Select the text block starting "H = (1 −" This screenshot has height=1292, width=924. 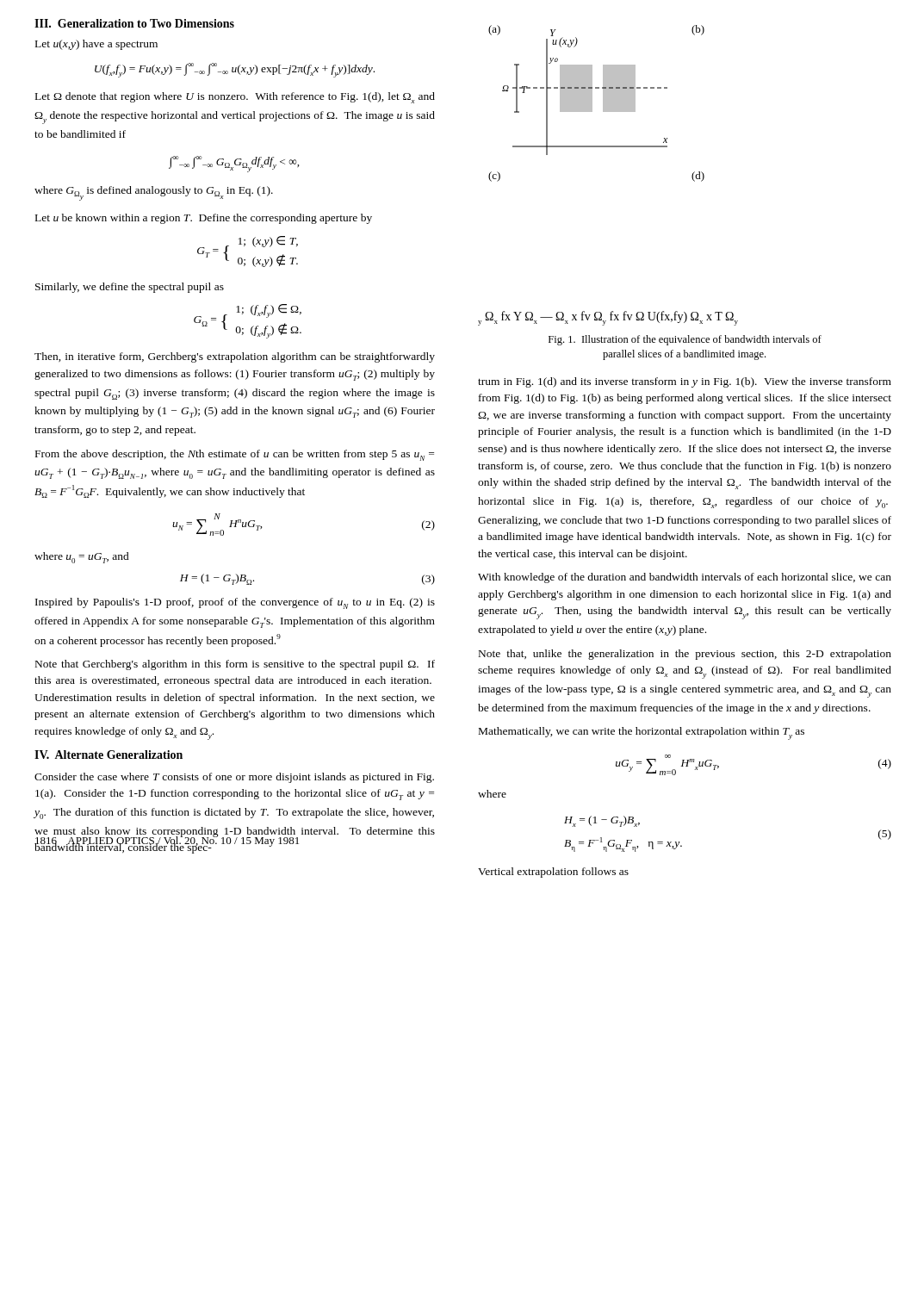pos(235,579)
